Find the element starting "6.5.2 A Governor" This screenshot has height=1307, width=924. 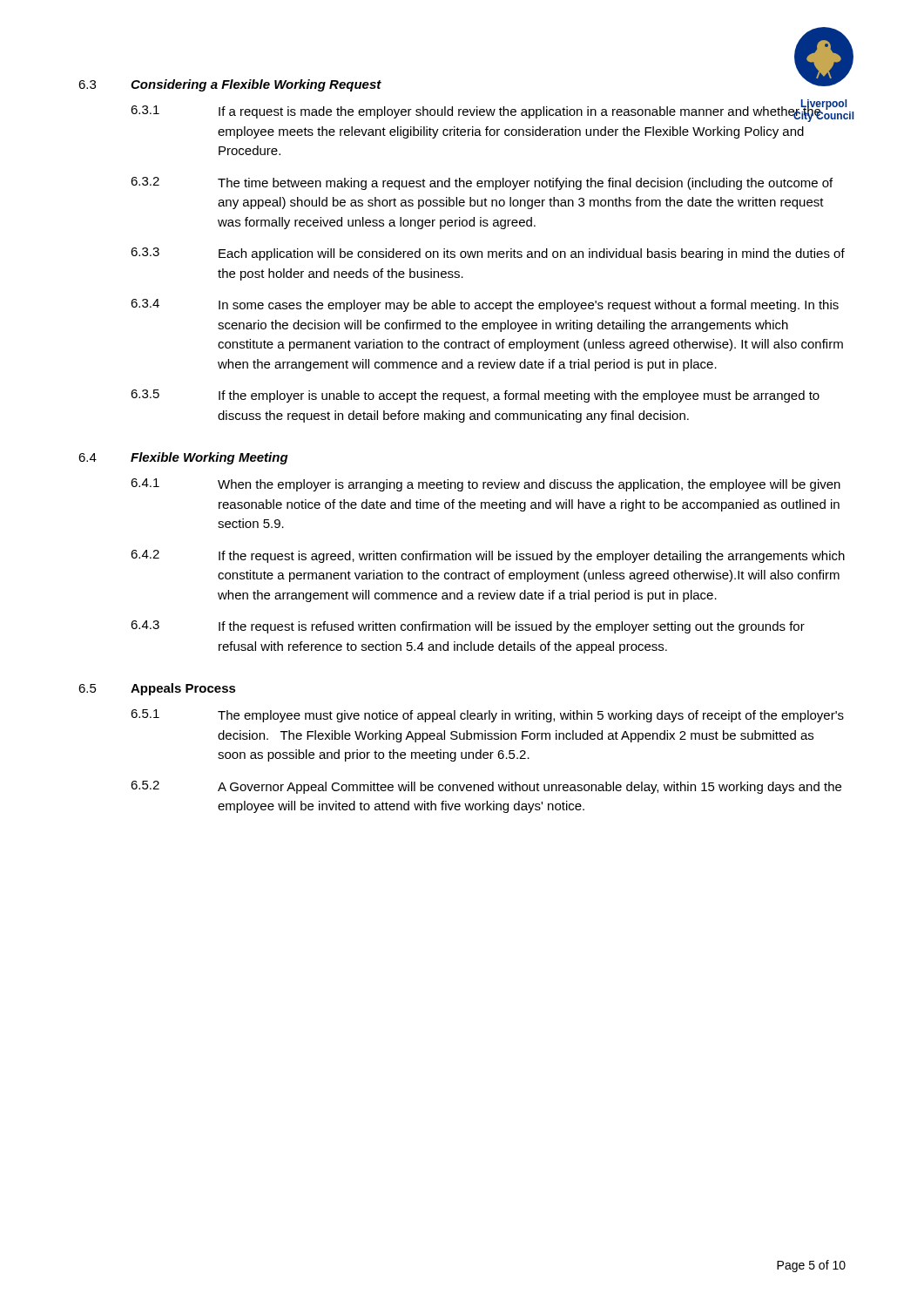(462, 796)
